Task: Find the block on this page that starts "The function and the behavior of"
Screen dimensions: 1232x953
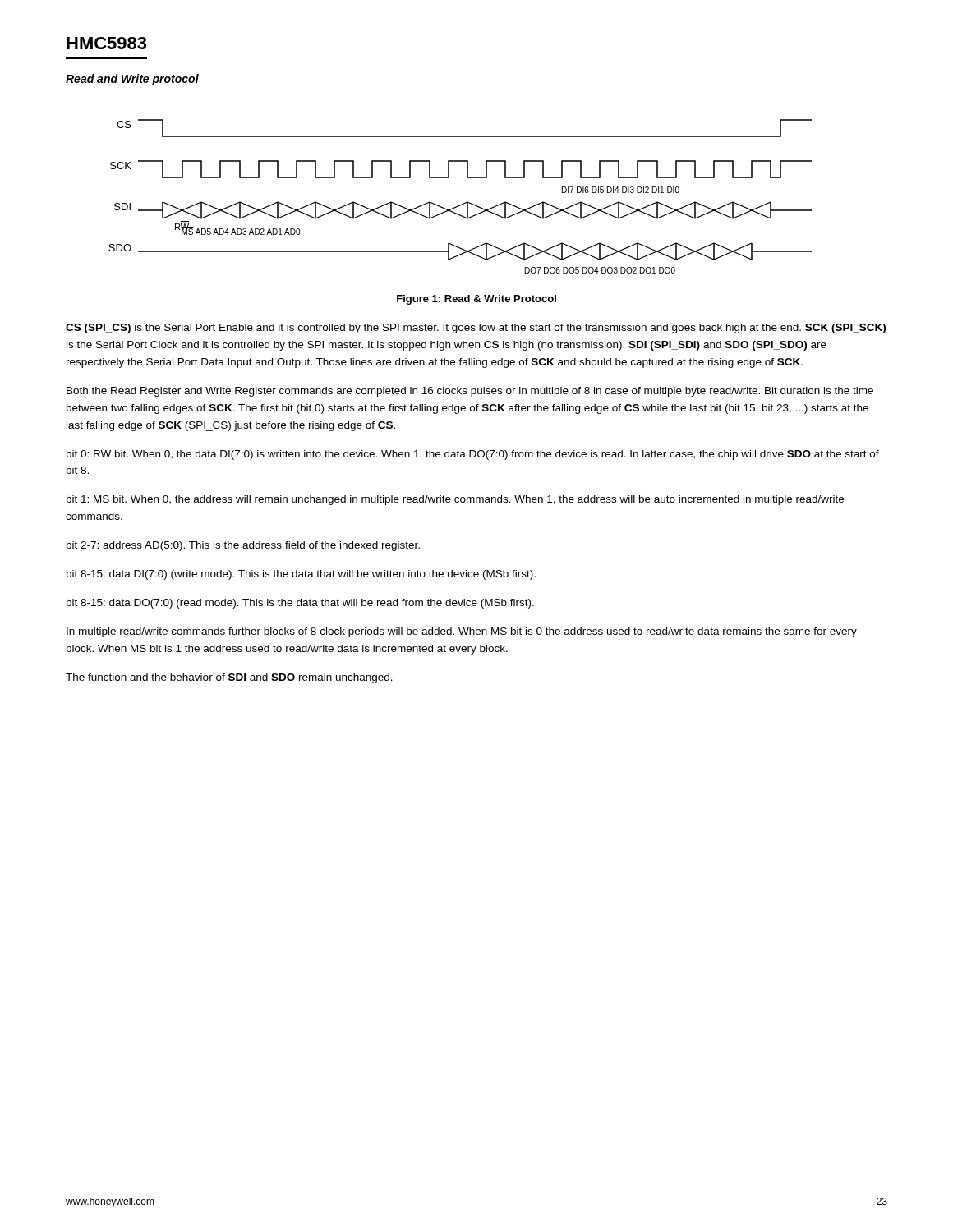Action: pos(229,677)
